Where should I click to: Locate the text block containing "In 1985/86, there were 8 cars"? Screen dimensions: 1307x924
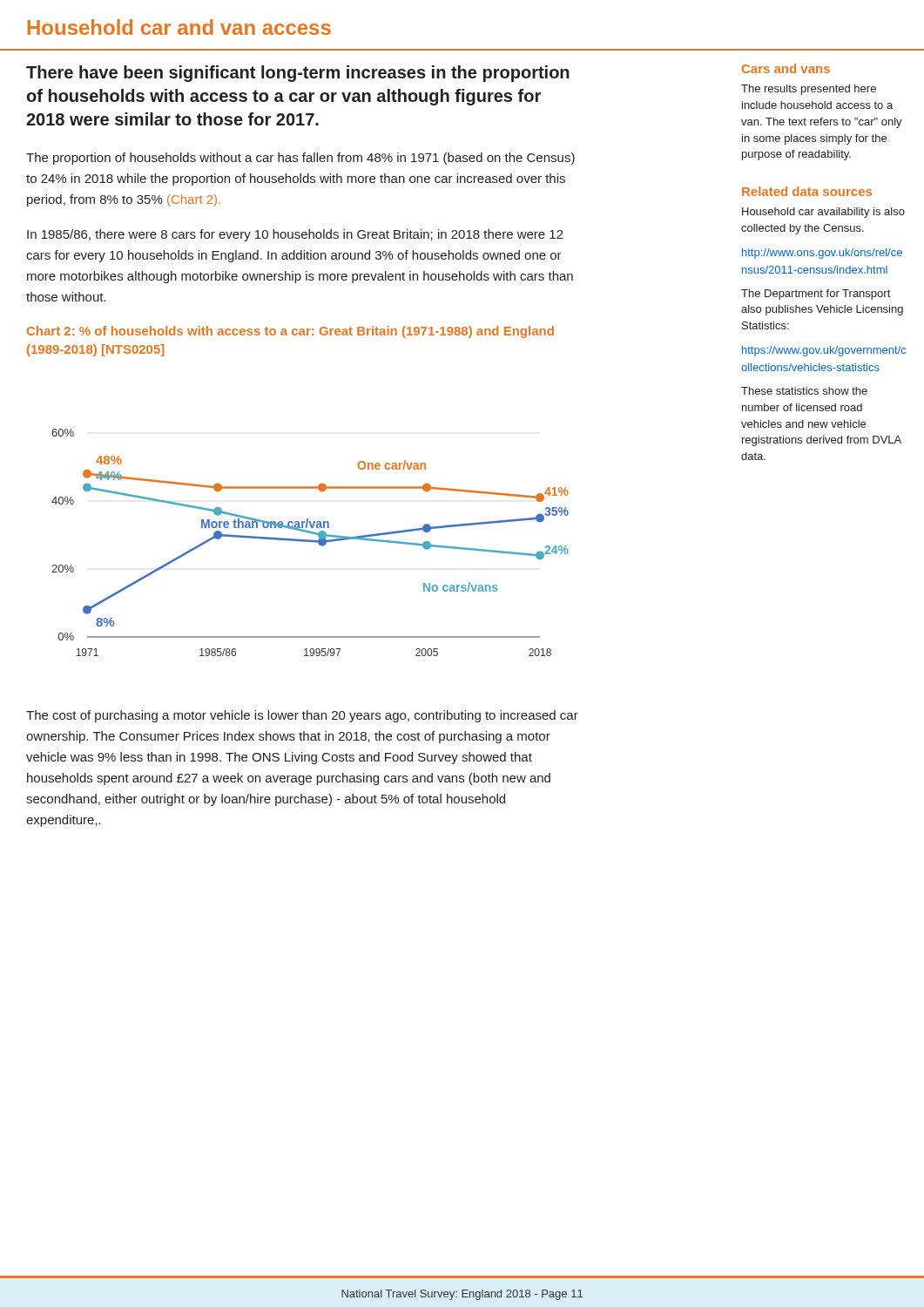coord(300,265)
